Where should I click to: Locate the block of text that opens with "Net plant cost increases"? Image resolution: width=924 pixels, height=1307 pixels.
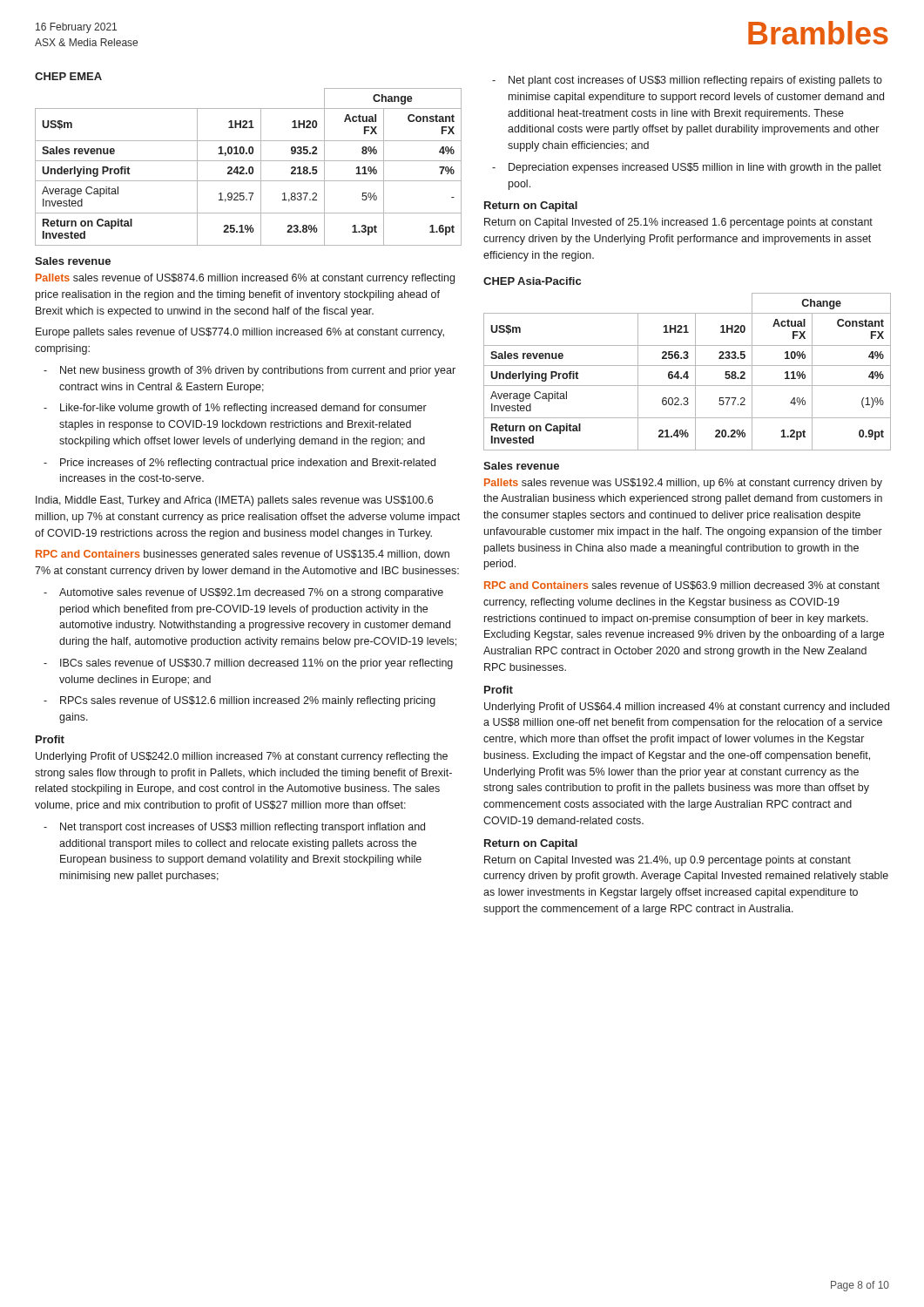pyautogui.click(x=695, y=113)
